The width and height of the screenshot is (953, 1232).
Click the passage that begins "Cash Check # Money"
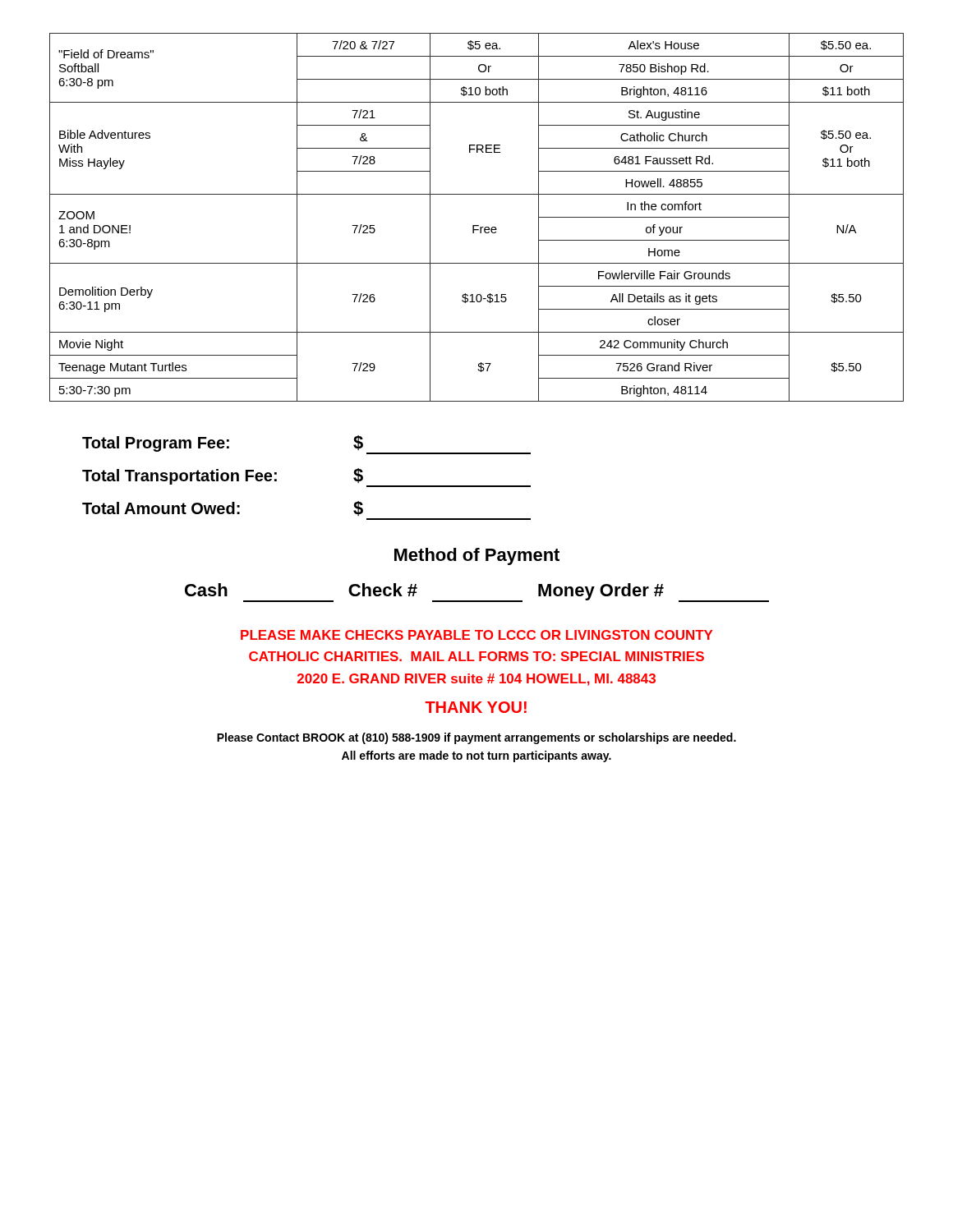point(476,591)
